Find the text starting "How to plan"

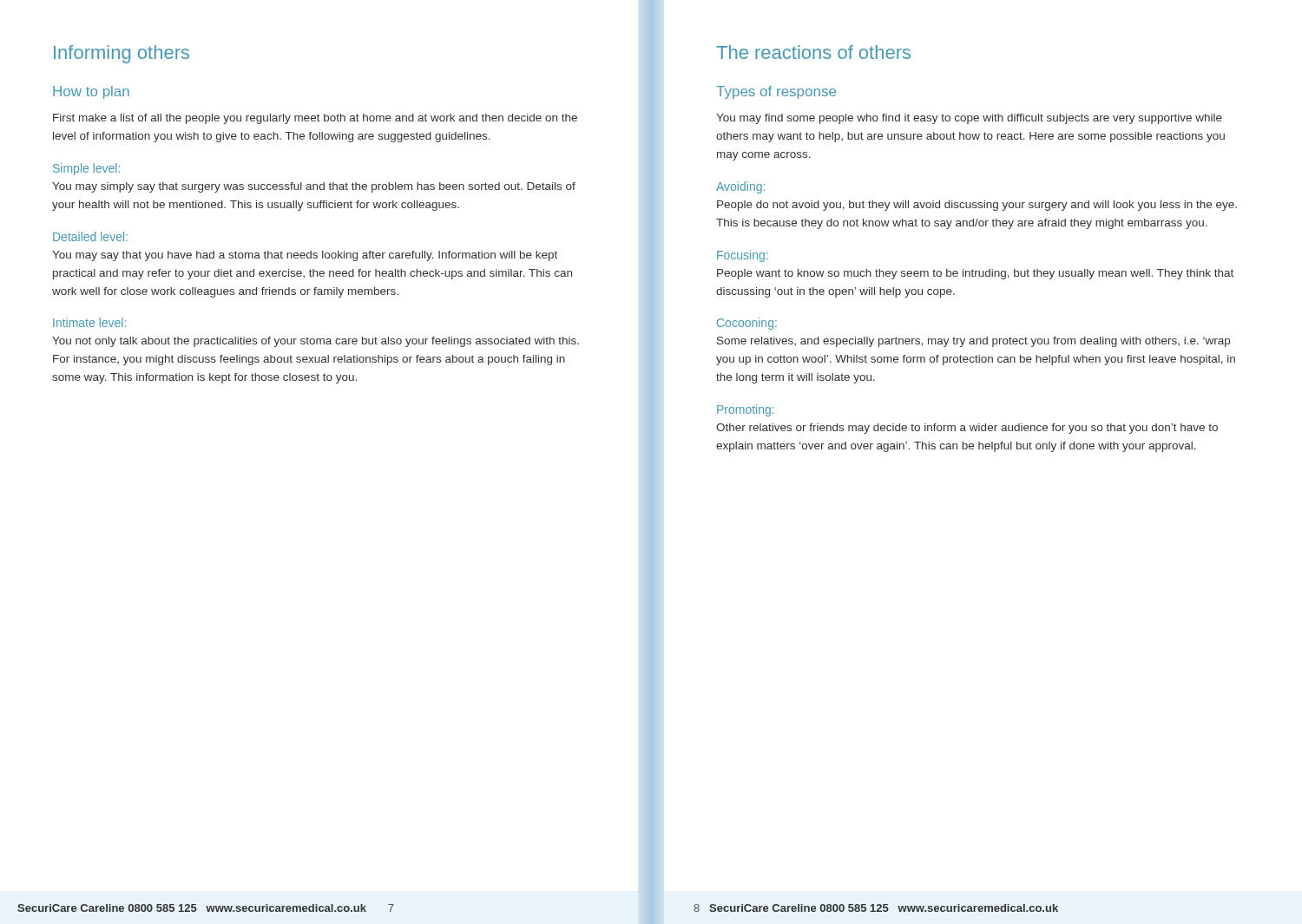point(91,92)
